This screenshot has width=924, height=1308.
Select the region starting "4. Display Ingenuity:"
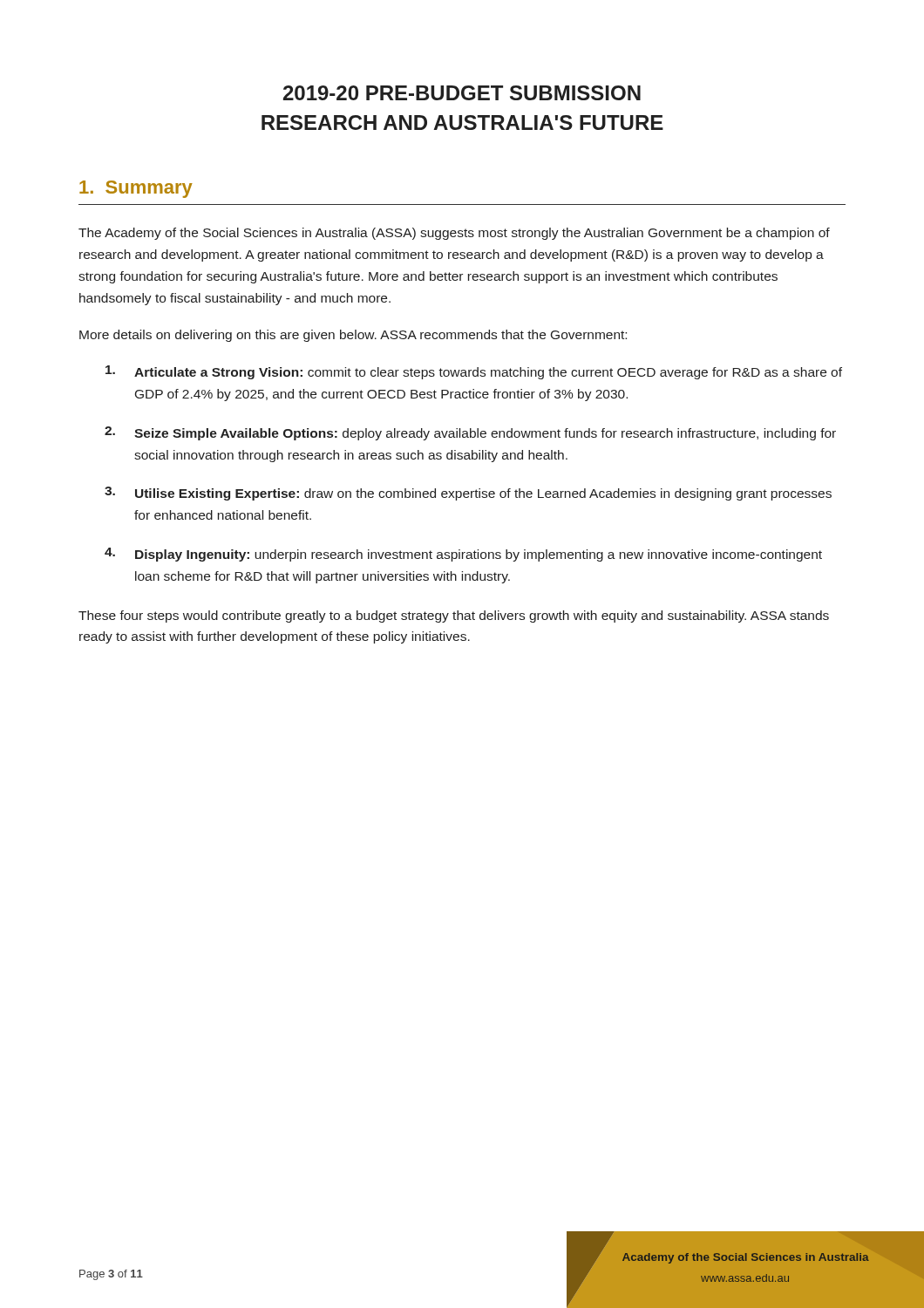coord(475,566)
